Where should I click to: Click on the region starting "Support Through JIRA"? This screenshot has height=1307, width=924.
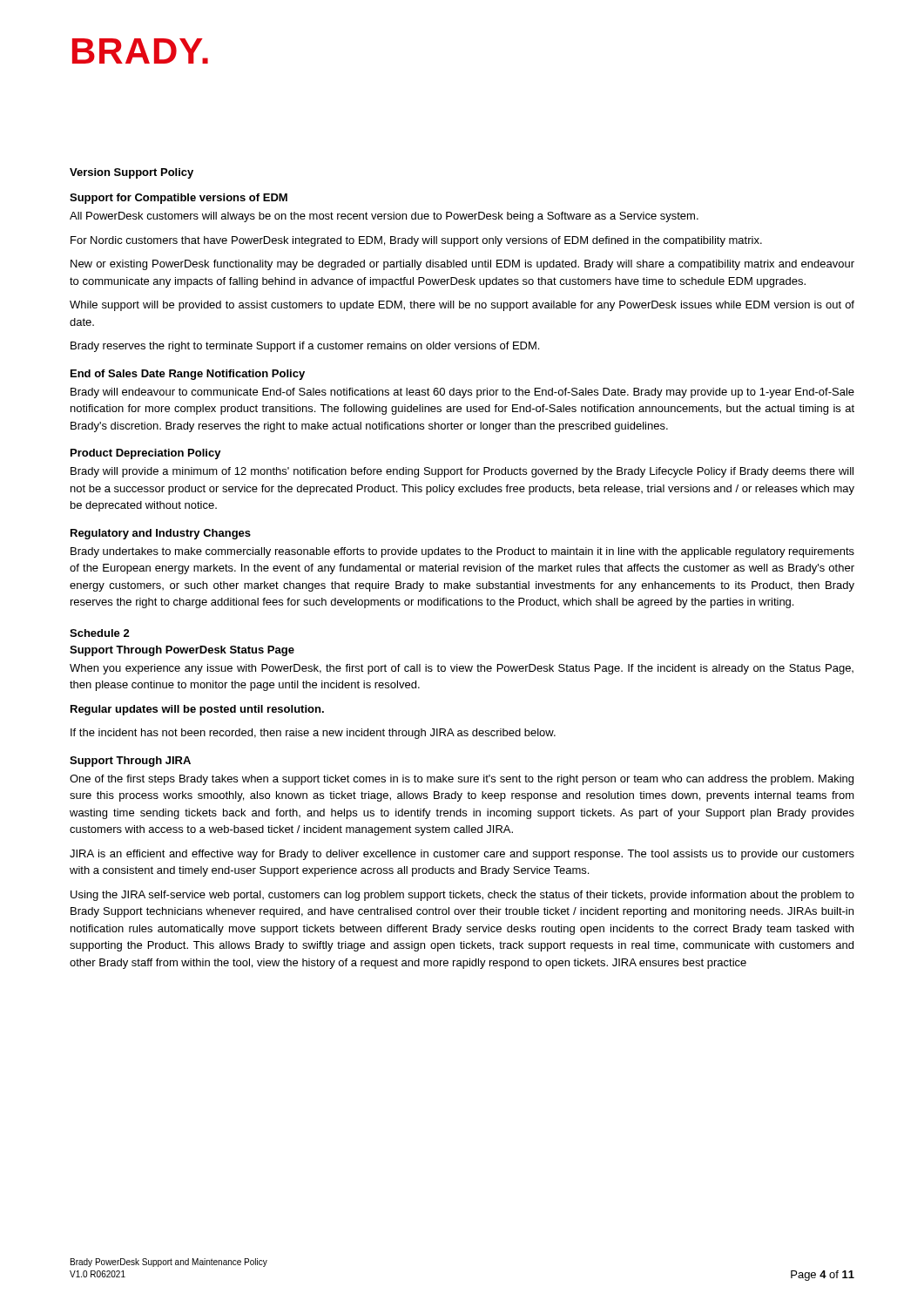(x=130, y=760)
